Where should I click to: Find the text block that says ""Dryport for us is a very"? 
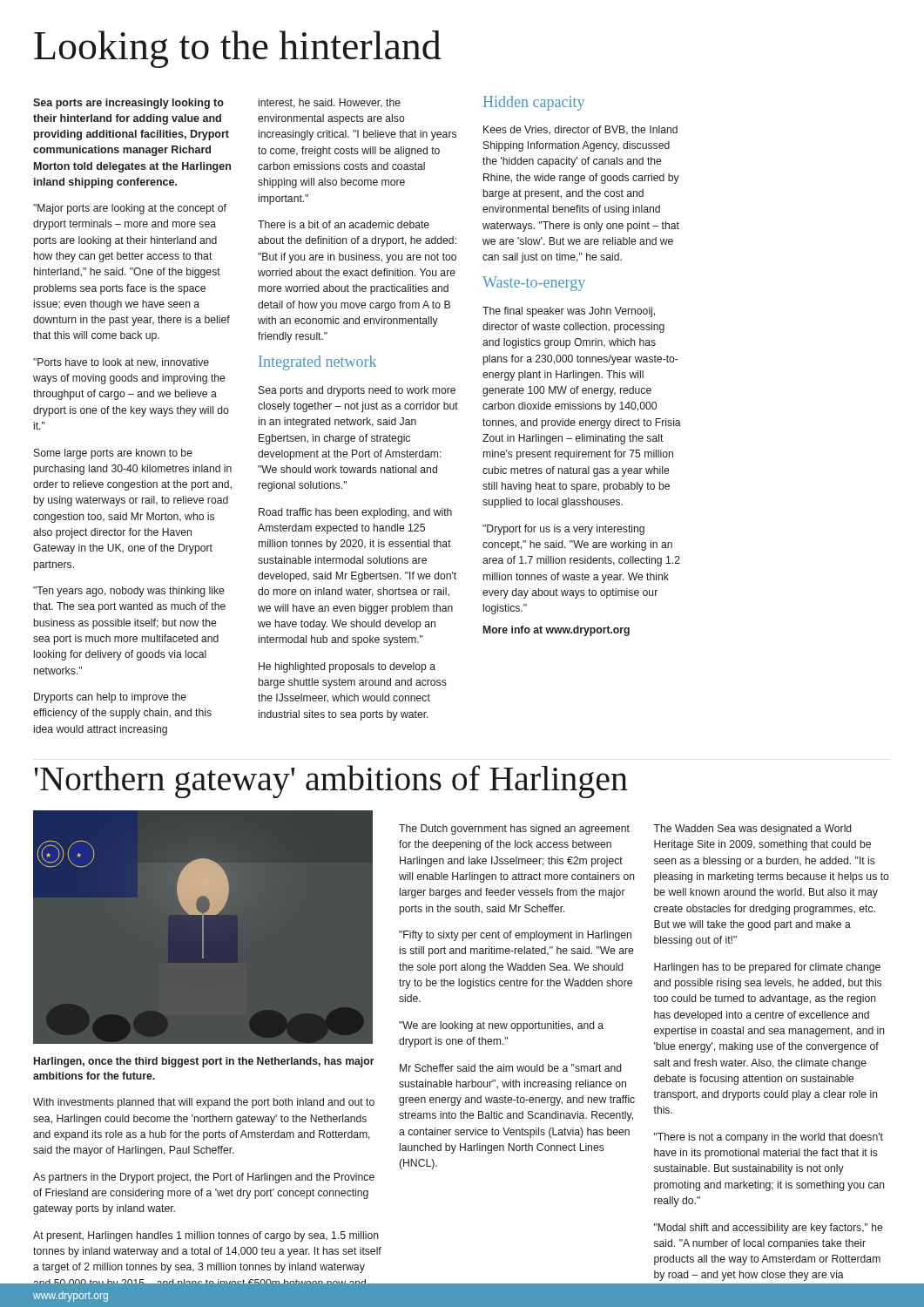click(x=583, y=569)
